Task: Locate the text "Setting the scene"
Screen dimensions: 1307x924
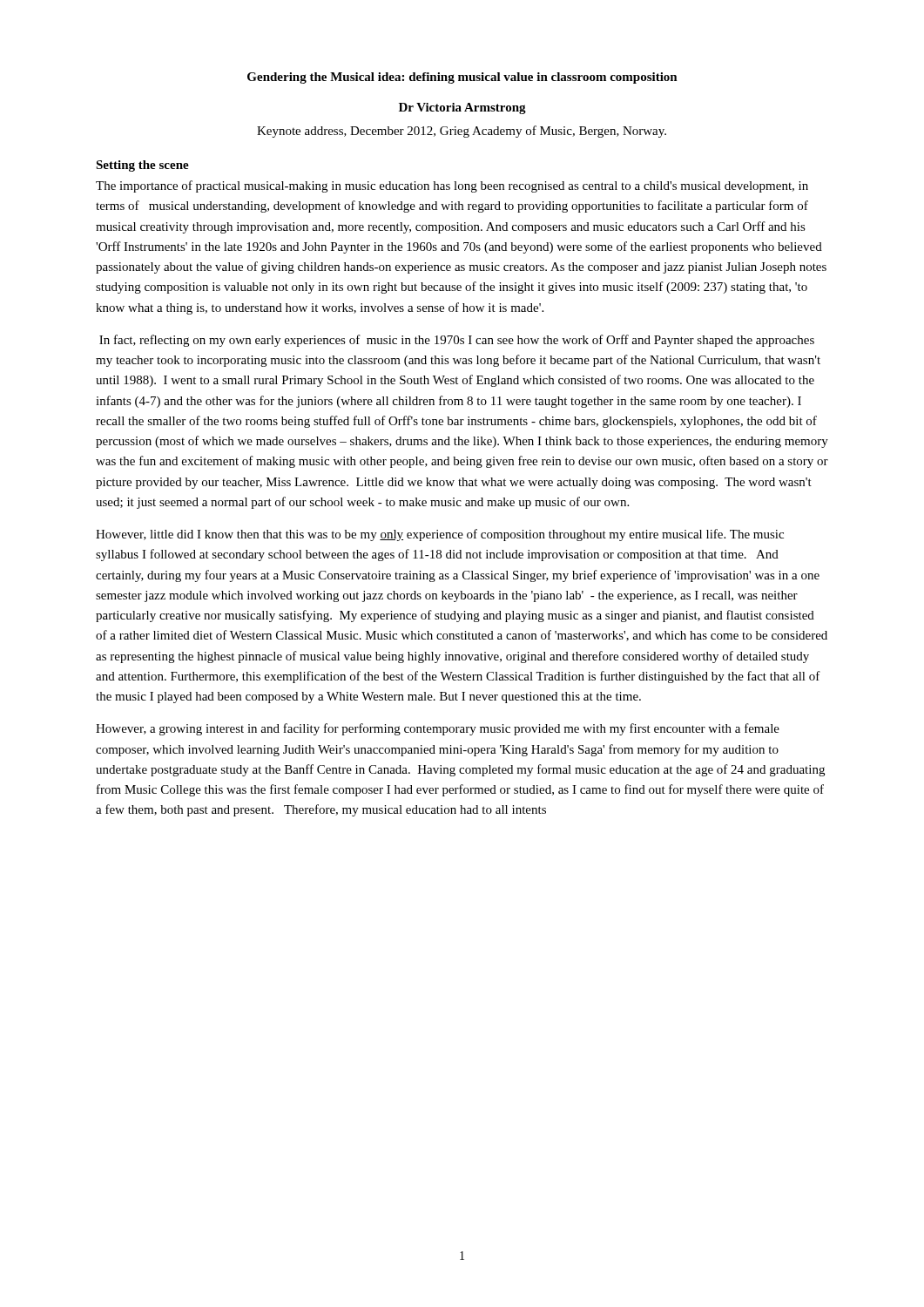Action: click(142, 165)
